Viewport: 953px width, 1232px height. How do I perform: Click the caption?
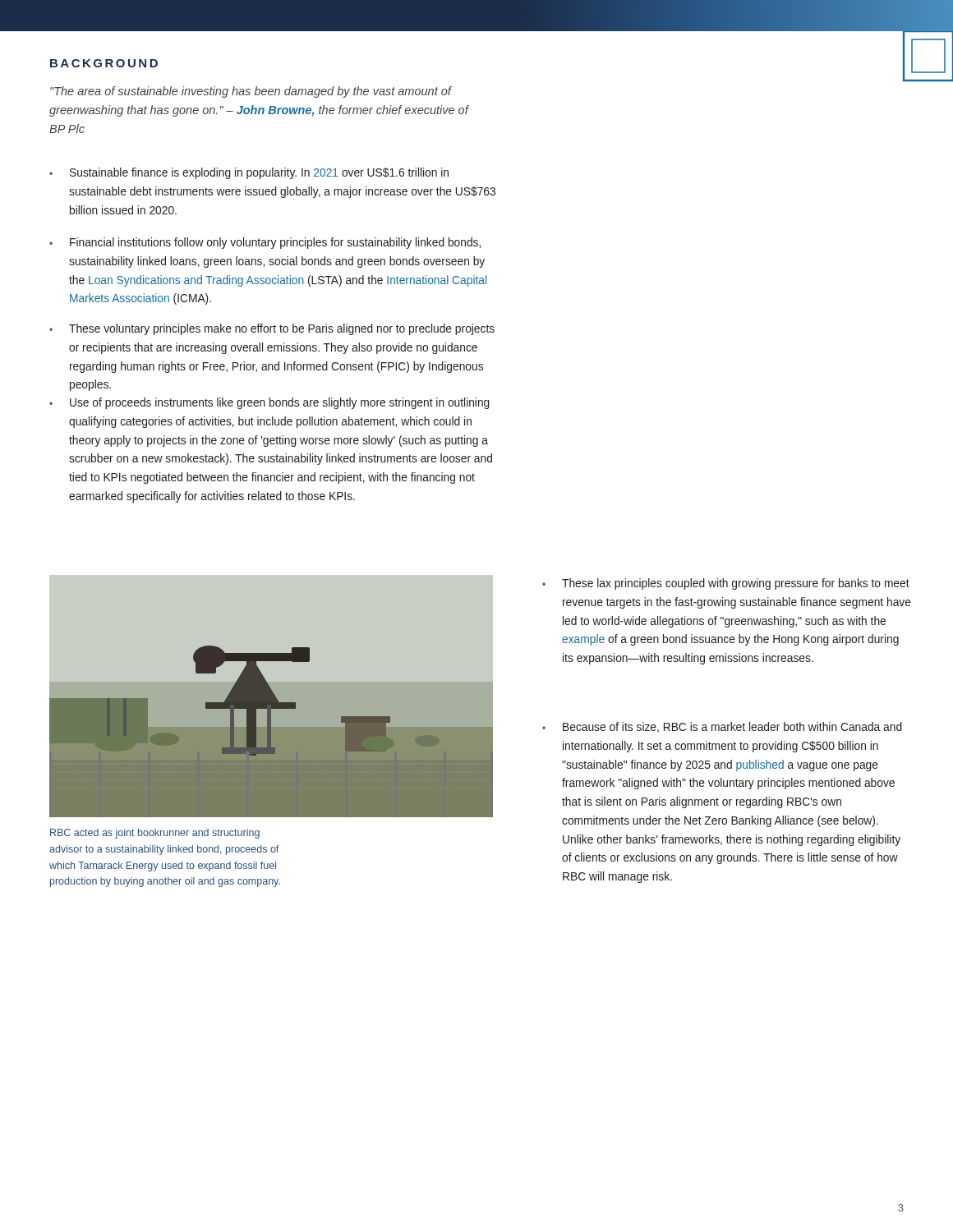pos(165,857)
